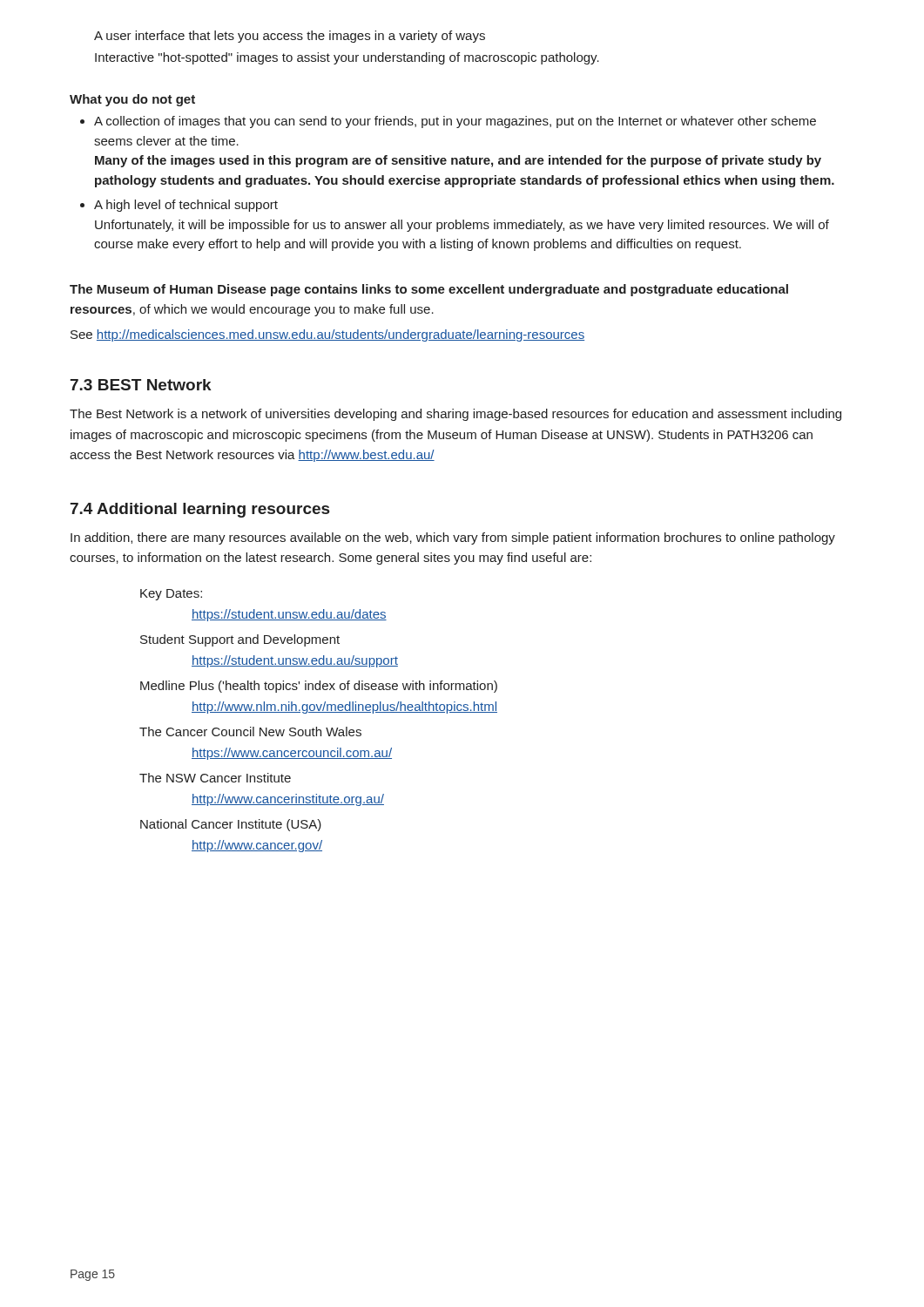Locate the region starting "Student Support and Development https://student.unsw.edu.au/support"
This screenshot has height=1307, width=924.
coord(240,640)
